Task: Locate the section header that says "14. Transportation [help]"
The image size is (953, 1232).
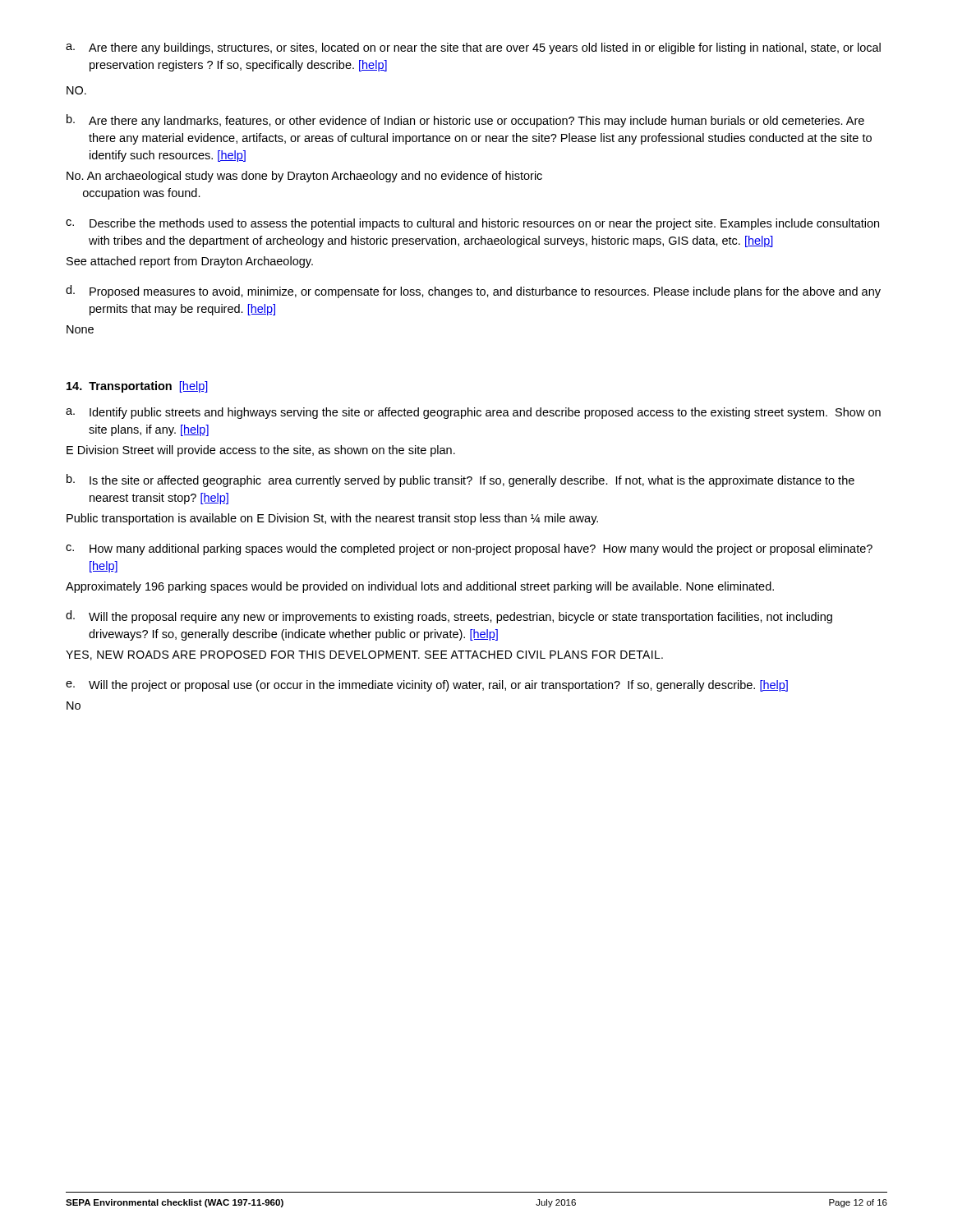Action: [137, 386]
